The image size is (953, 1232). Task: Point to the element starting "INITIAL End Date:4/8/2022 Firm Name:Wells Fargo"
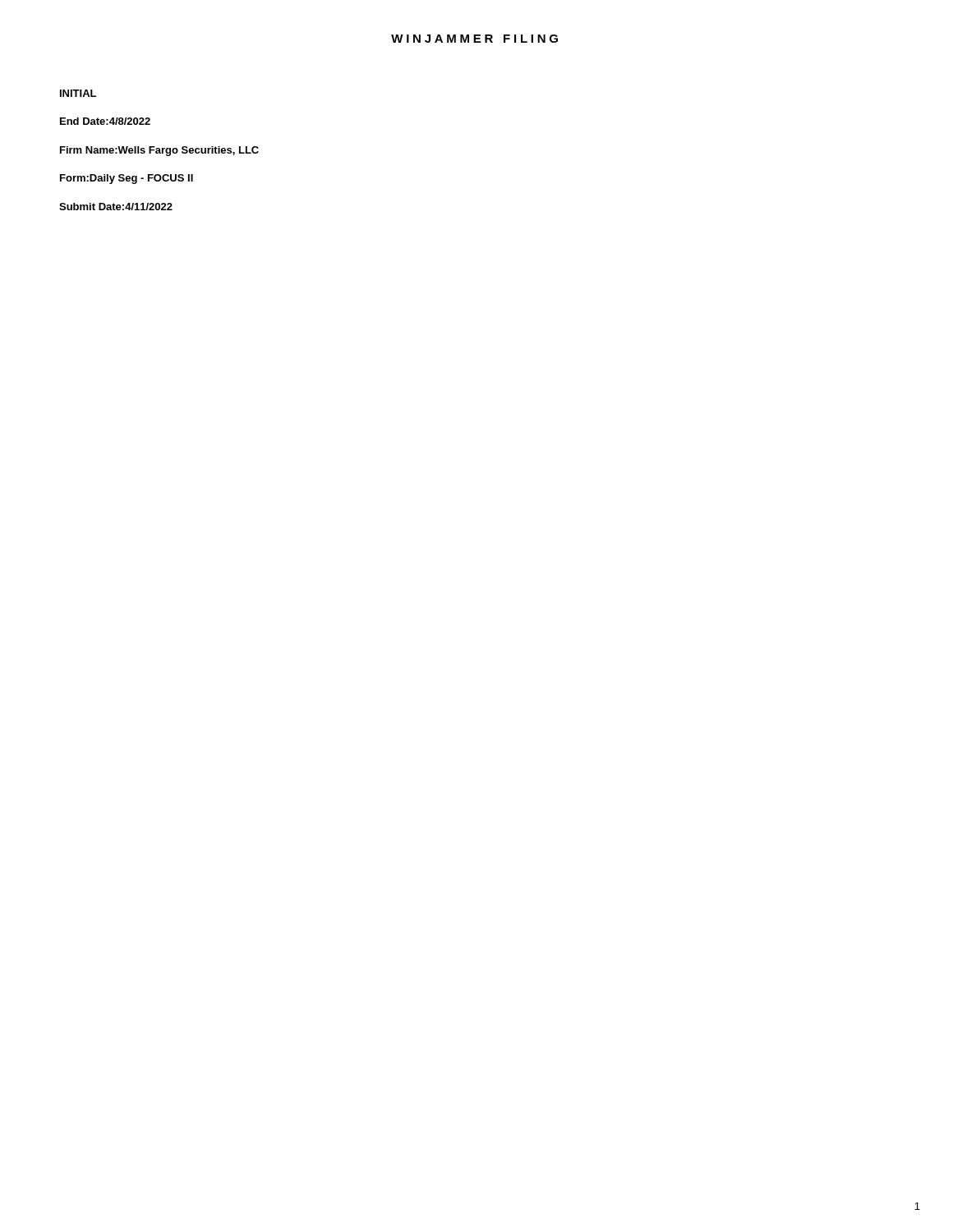pos(159,150)
